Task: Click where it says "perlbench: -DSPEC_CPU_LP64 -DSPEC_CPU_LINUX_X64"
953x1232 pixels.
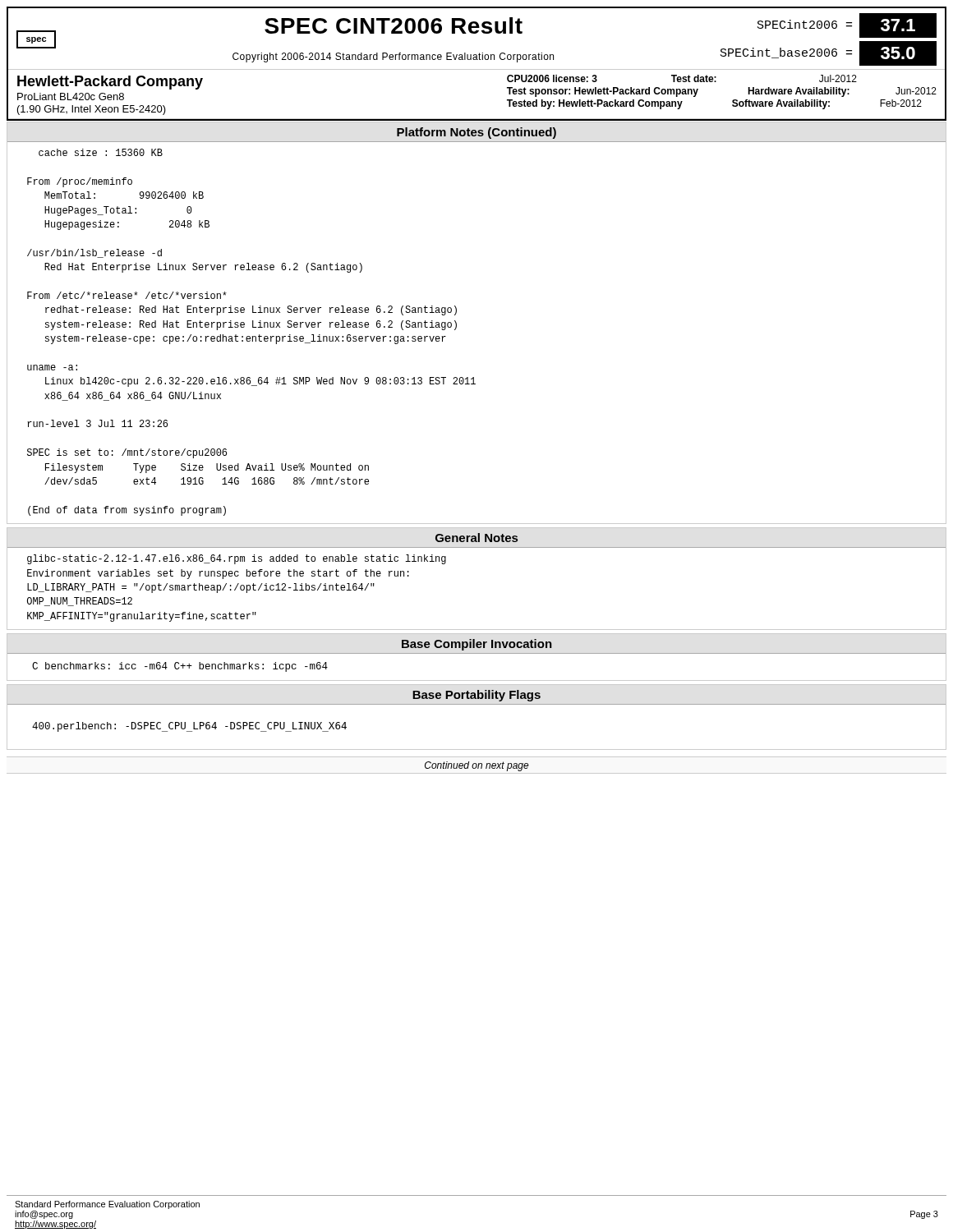Action: pos(190,726)
